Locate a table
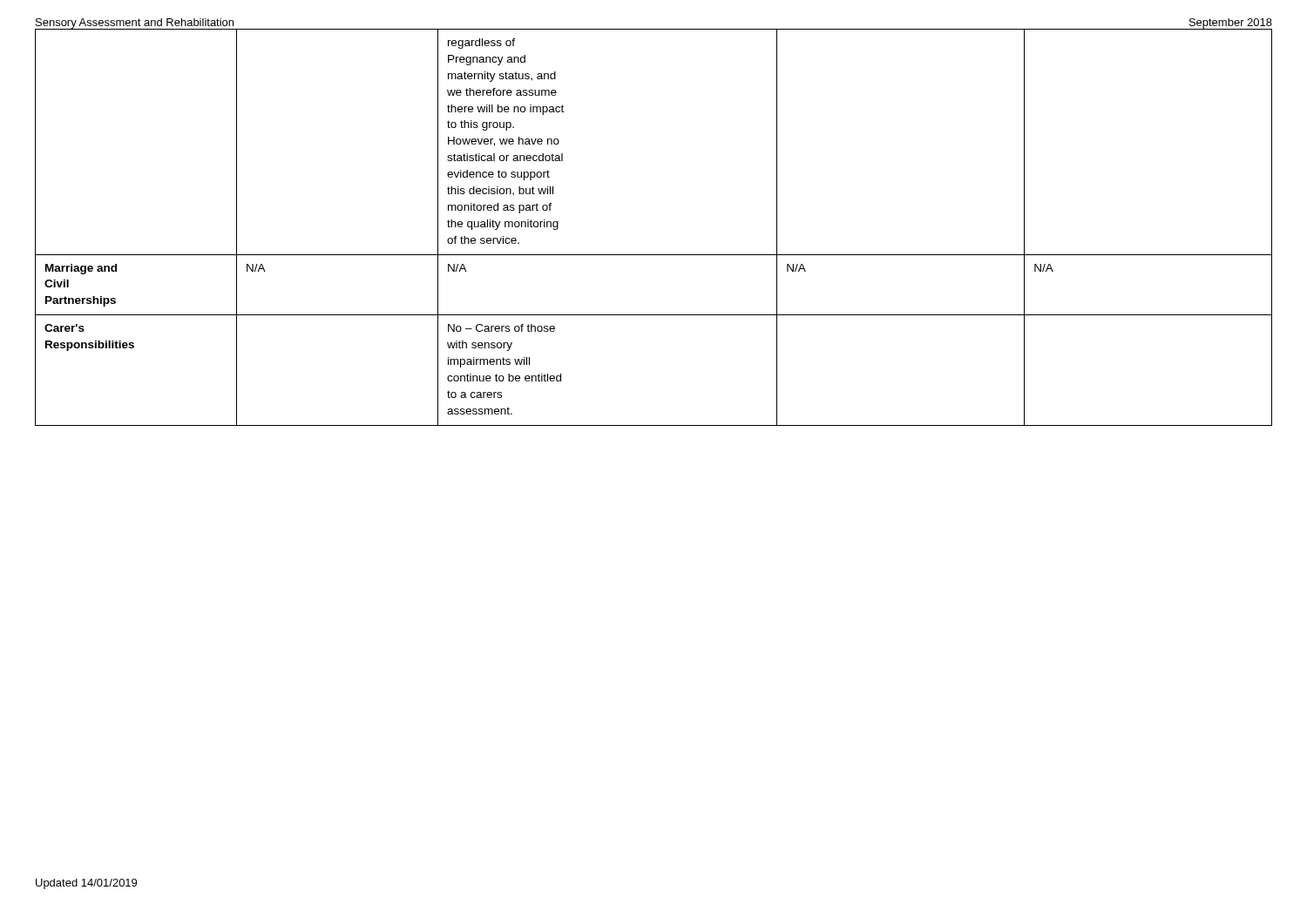 (654, 227)
